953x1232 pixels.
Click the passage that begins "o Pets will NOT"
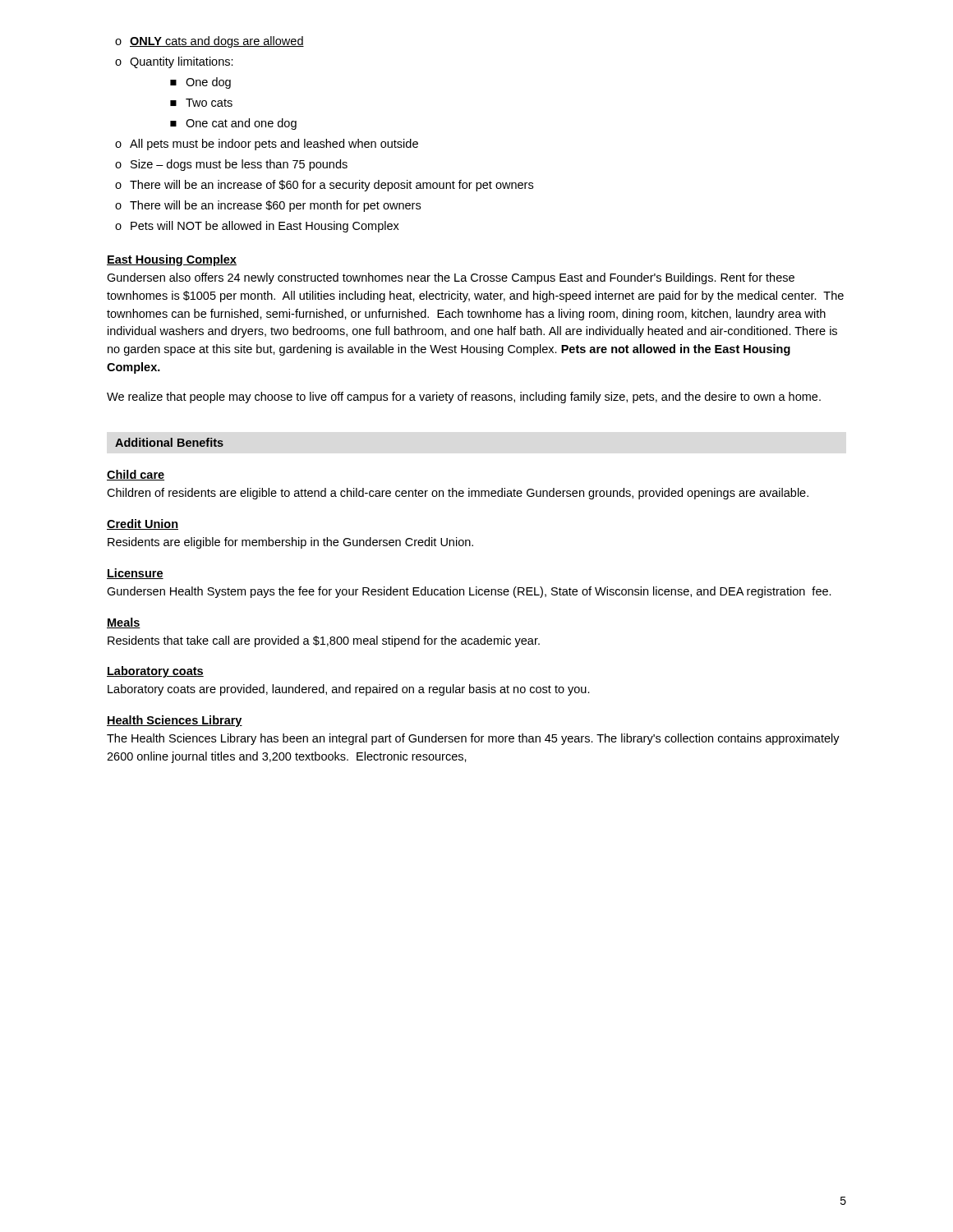tap(253, 226)
